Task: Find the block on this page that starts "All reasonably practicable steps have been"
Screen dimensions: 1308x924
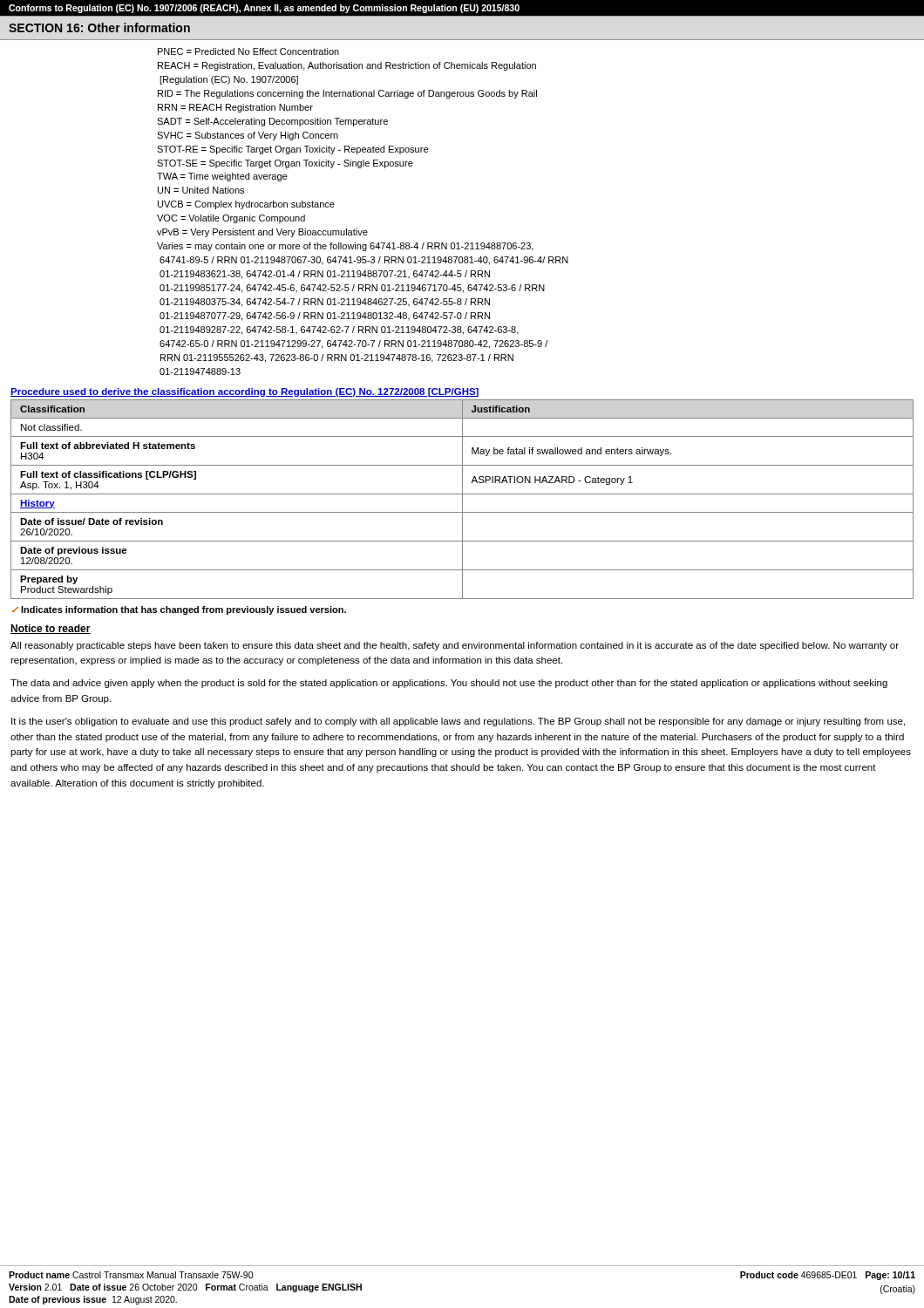Action: (455, 653)
